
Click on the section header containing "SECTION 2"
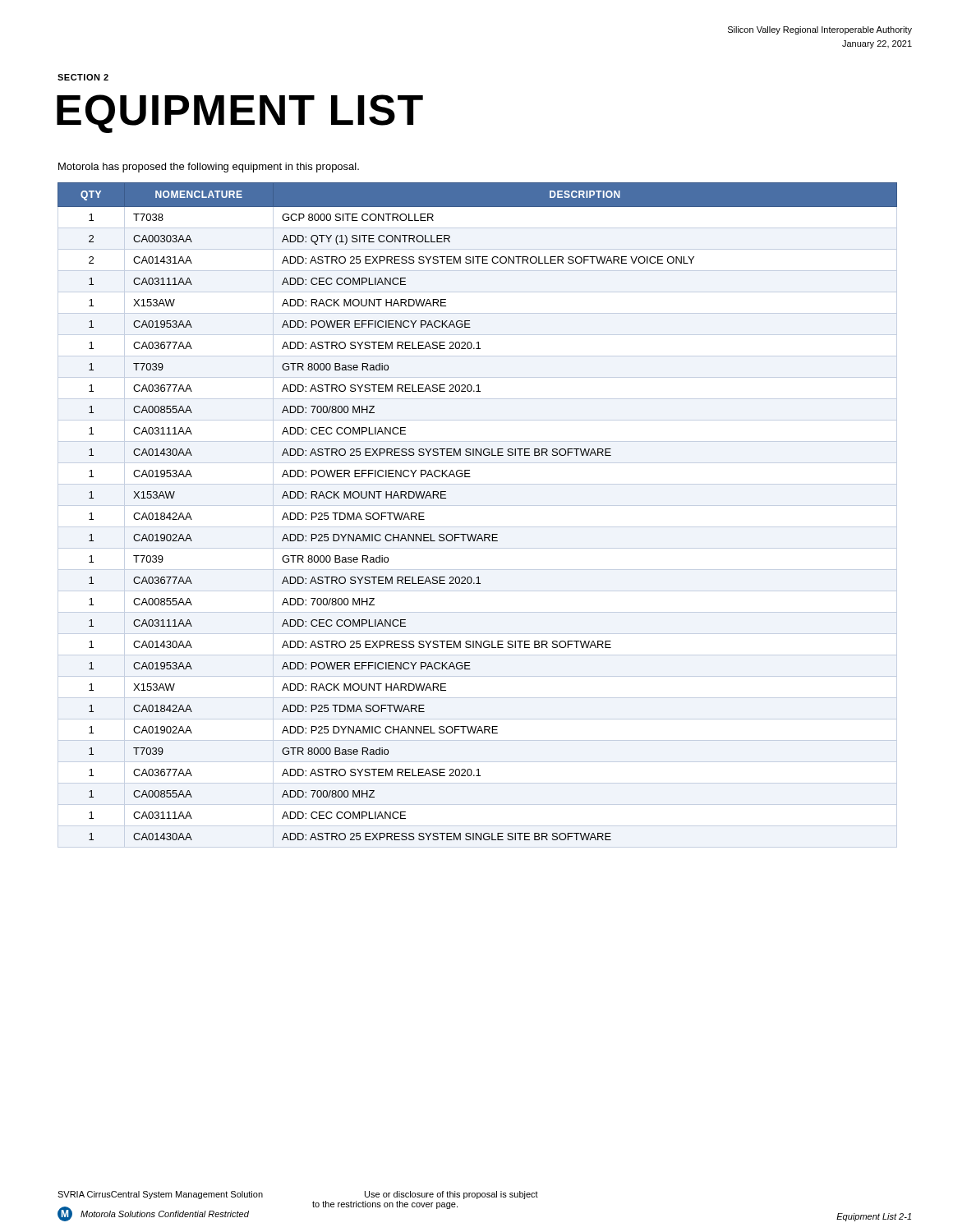point(83,77)
